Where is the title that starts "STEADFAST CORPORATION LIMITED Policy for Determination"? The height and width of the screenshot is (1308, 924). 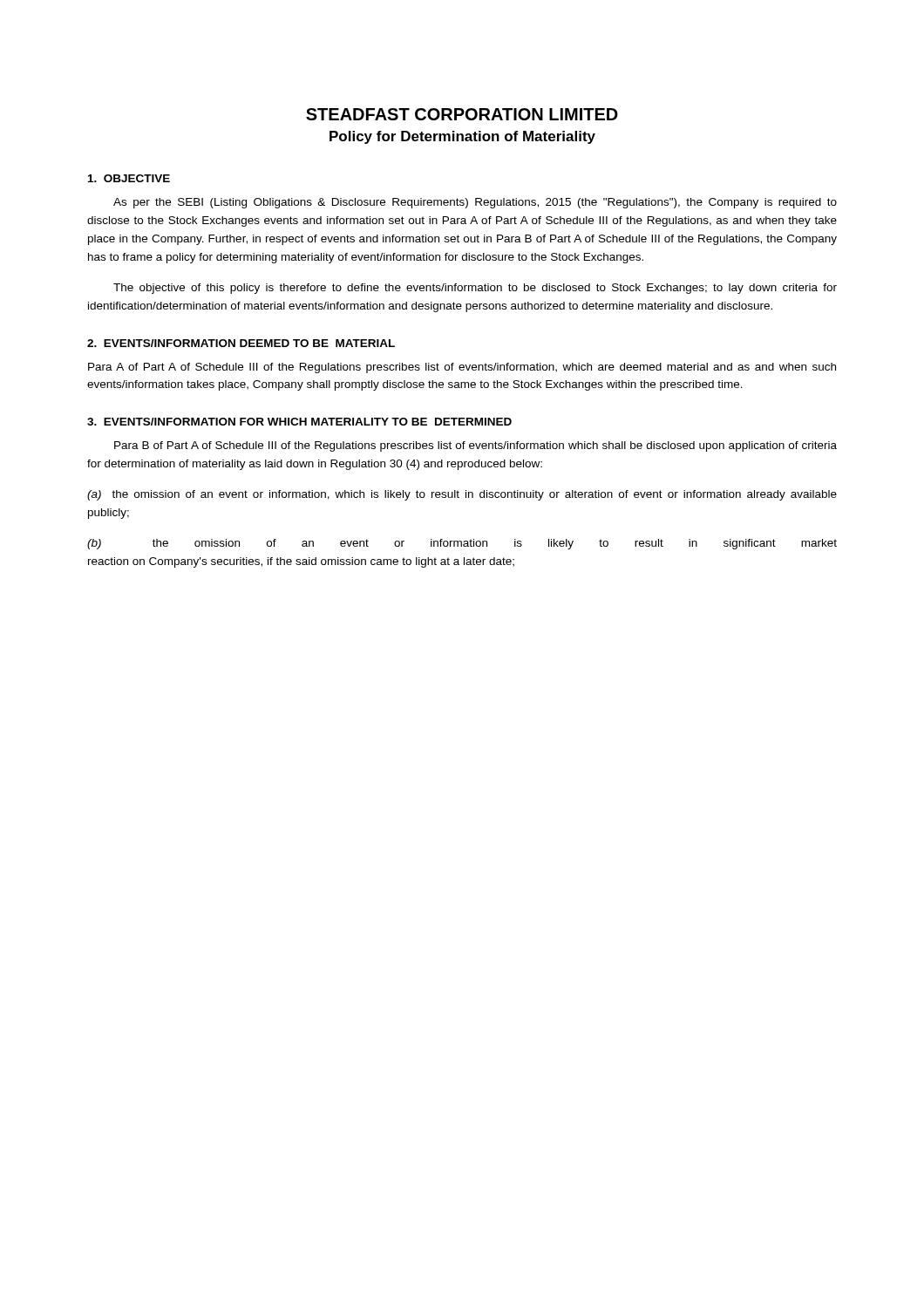pyautogui.click(x=462, y=125)
